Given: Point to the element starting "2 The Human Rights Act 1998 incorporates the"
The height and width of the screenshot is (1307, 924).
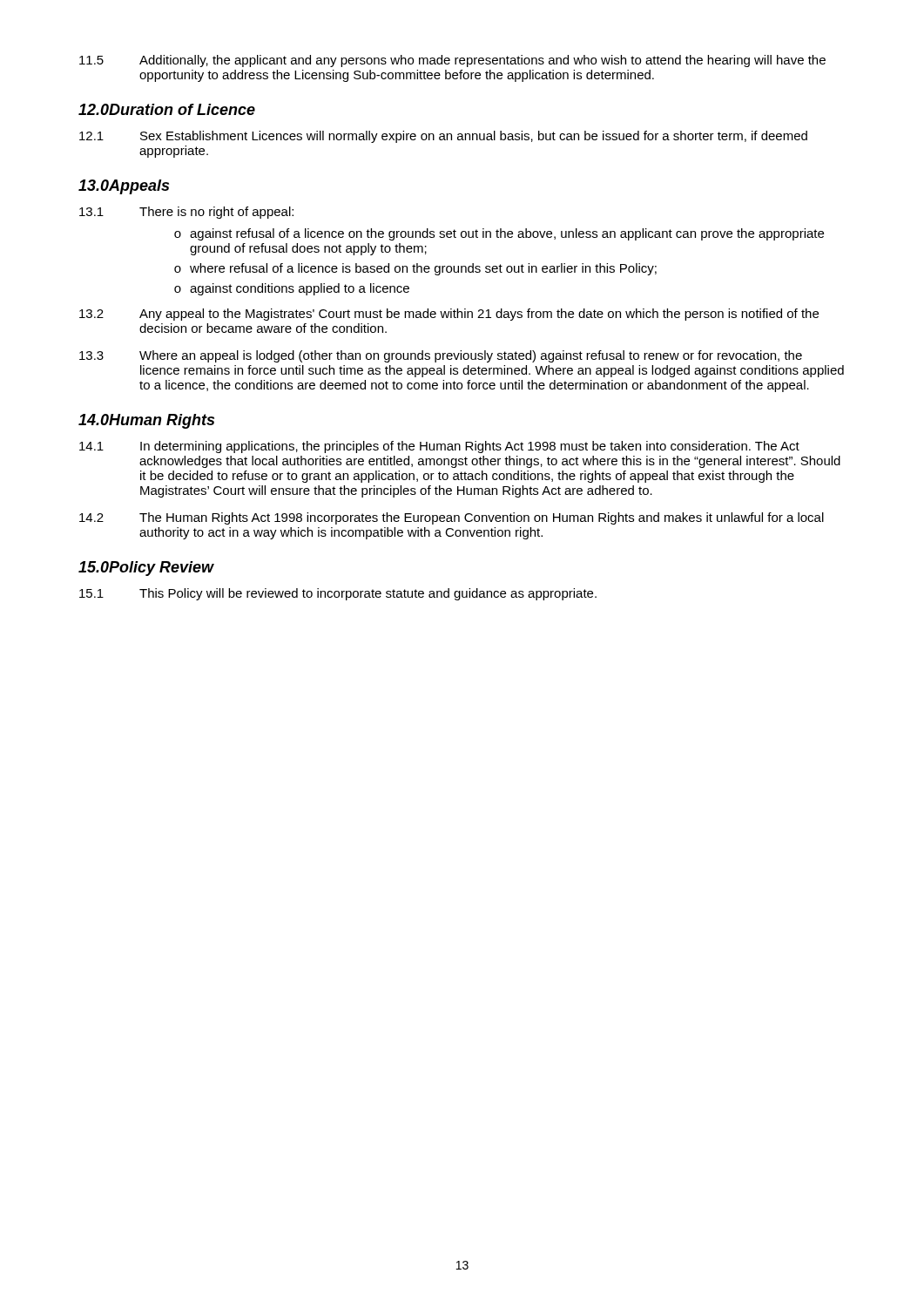Looking at the screenshot, I should point(462,525).
